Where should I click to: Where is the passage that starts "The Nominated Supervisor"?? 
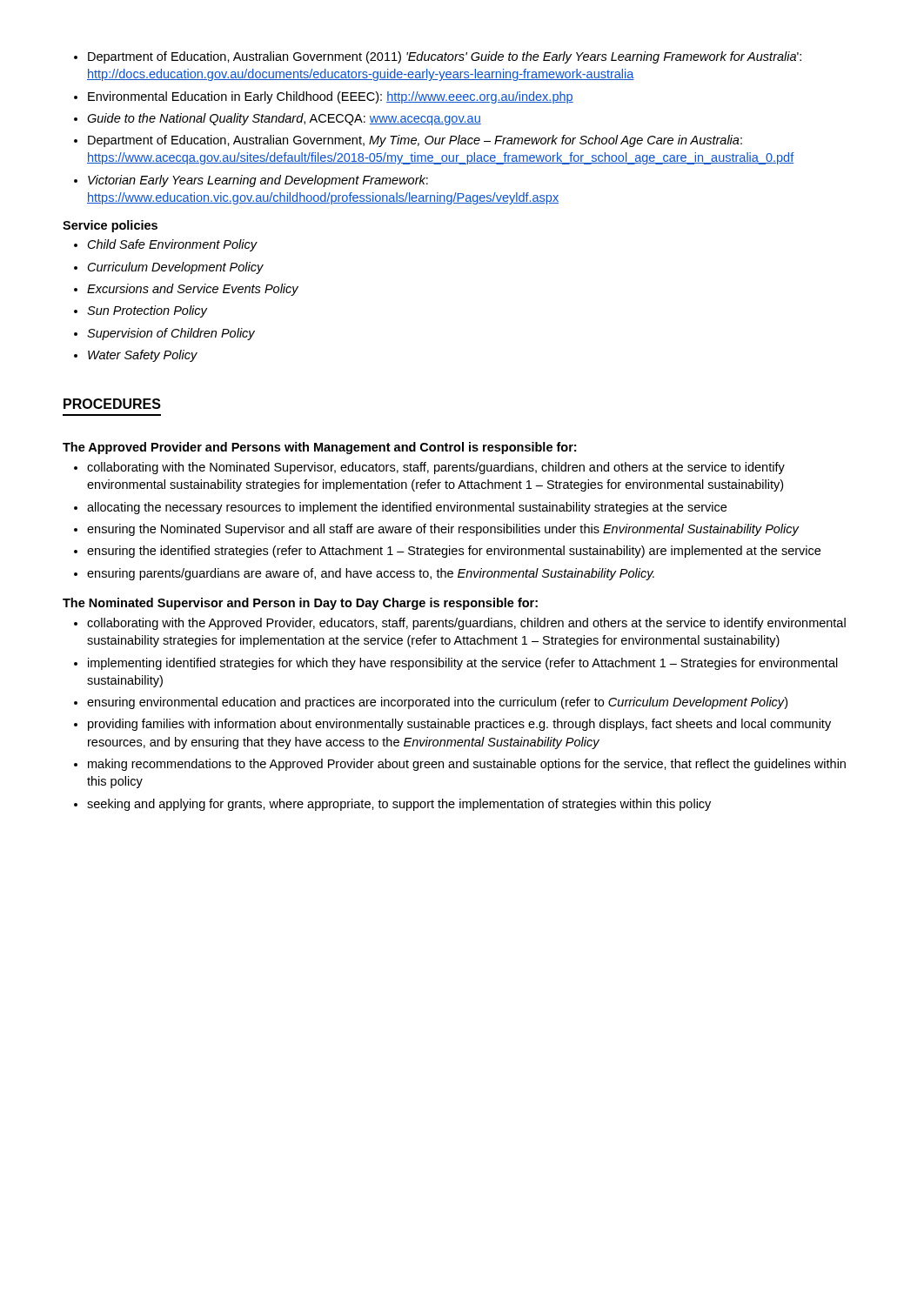[x=462, y=603]
